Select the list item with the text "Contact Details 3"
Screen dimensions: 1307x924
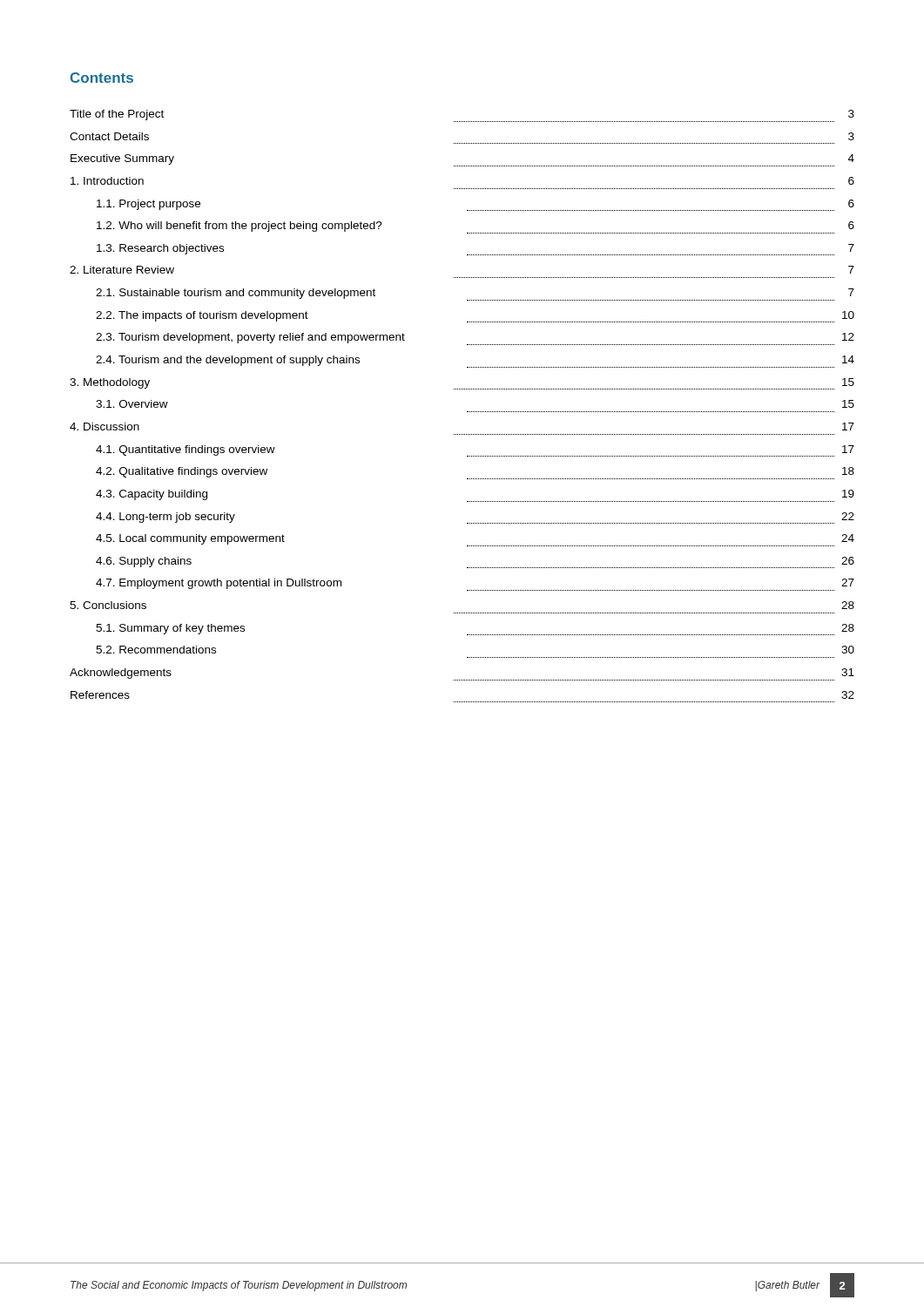462,136
